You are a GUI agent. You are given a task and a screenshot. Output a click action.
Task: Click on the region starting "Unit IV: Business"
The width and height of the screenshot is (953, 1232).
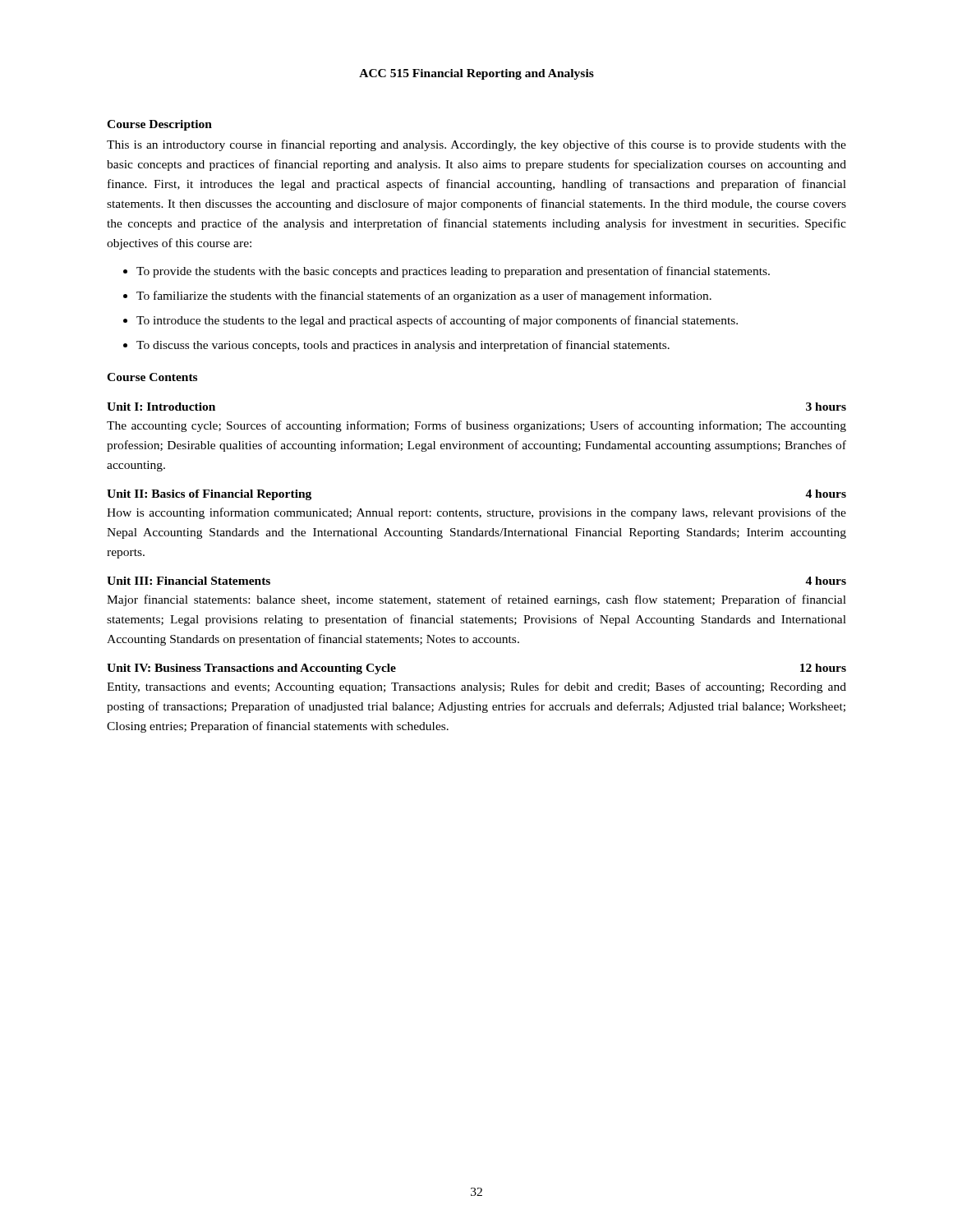pos(251,668)
